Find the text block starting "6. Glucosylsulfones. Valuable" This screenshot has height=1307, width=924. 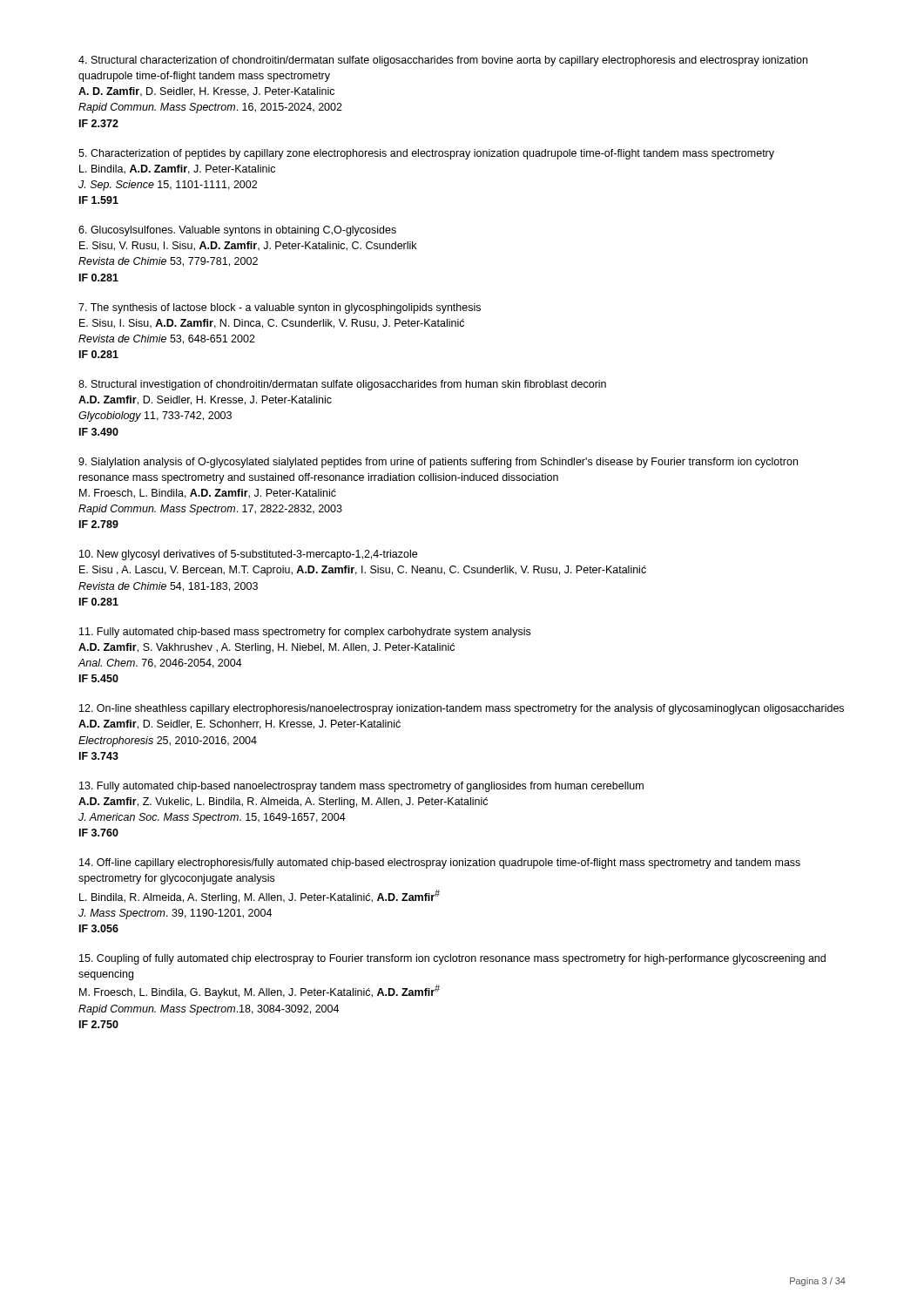(x=237, y=231)
